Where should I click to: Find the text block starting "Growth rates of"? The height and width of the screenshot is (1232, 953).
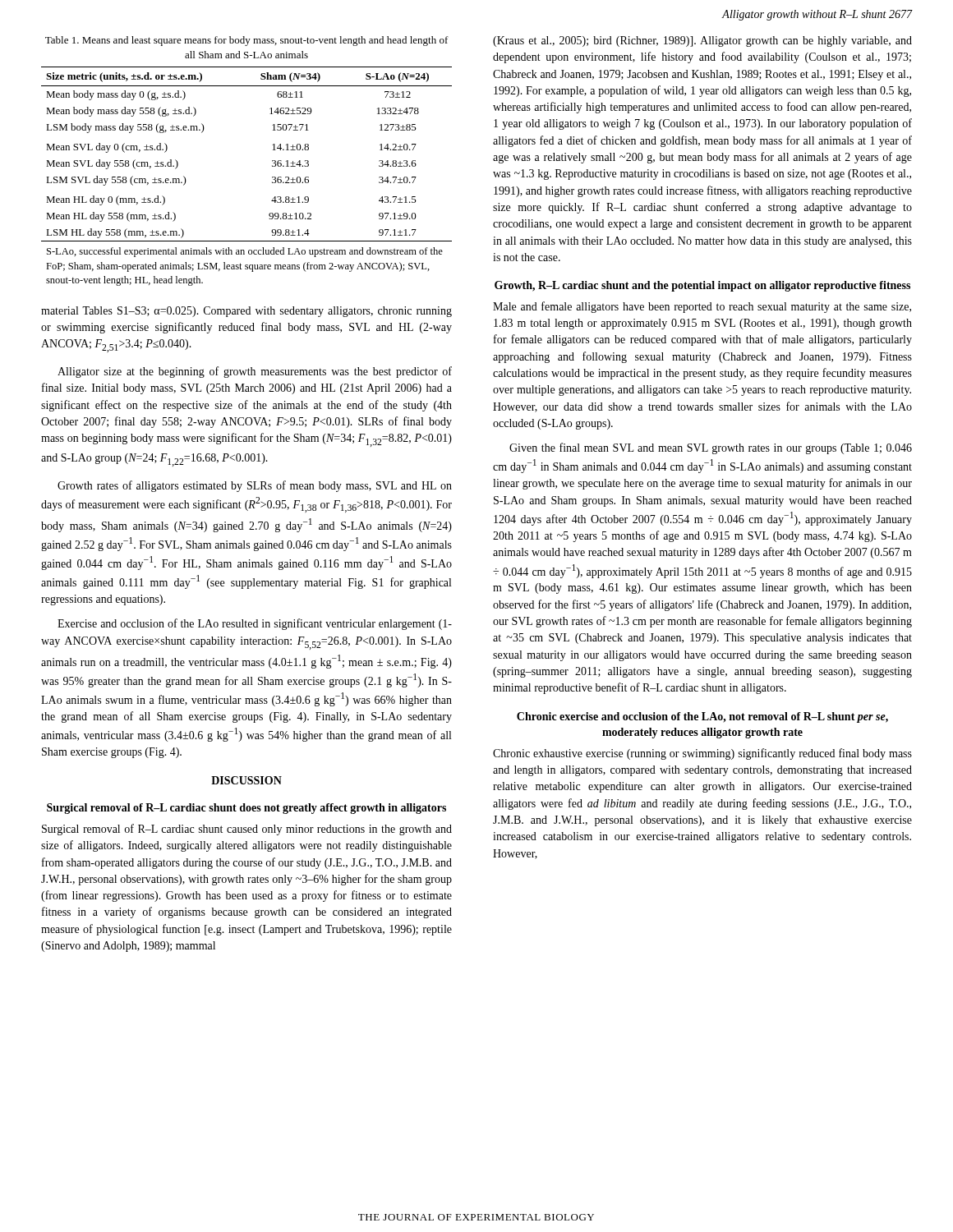(246, 542)
